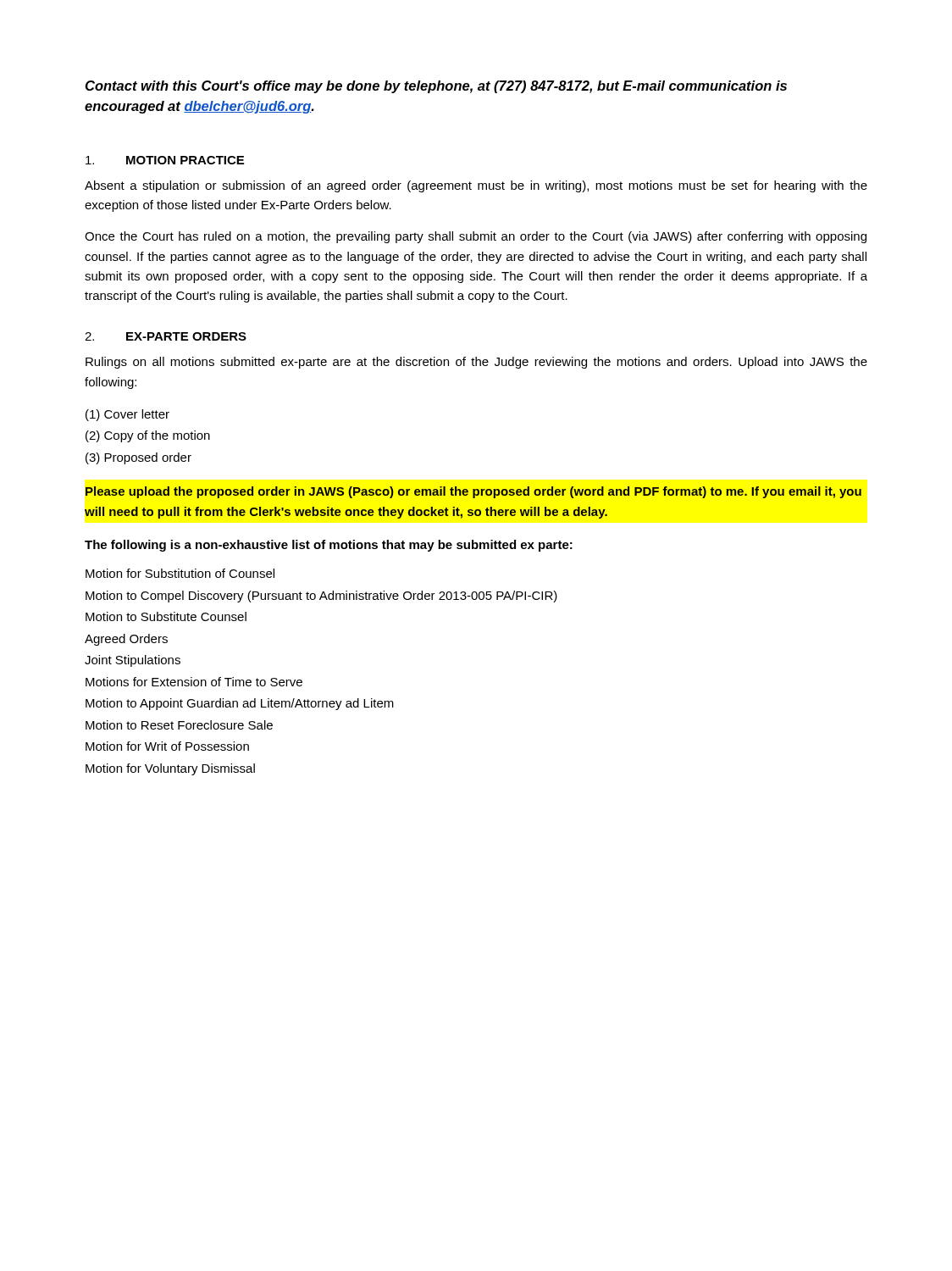Image resolution: width=952 pixels, height=1271 pixels.
Task: Locate the text block starting "Once the Court has ruled on a motion,"
Action: (x=476, y=266)
